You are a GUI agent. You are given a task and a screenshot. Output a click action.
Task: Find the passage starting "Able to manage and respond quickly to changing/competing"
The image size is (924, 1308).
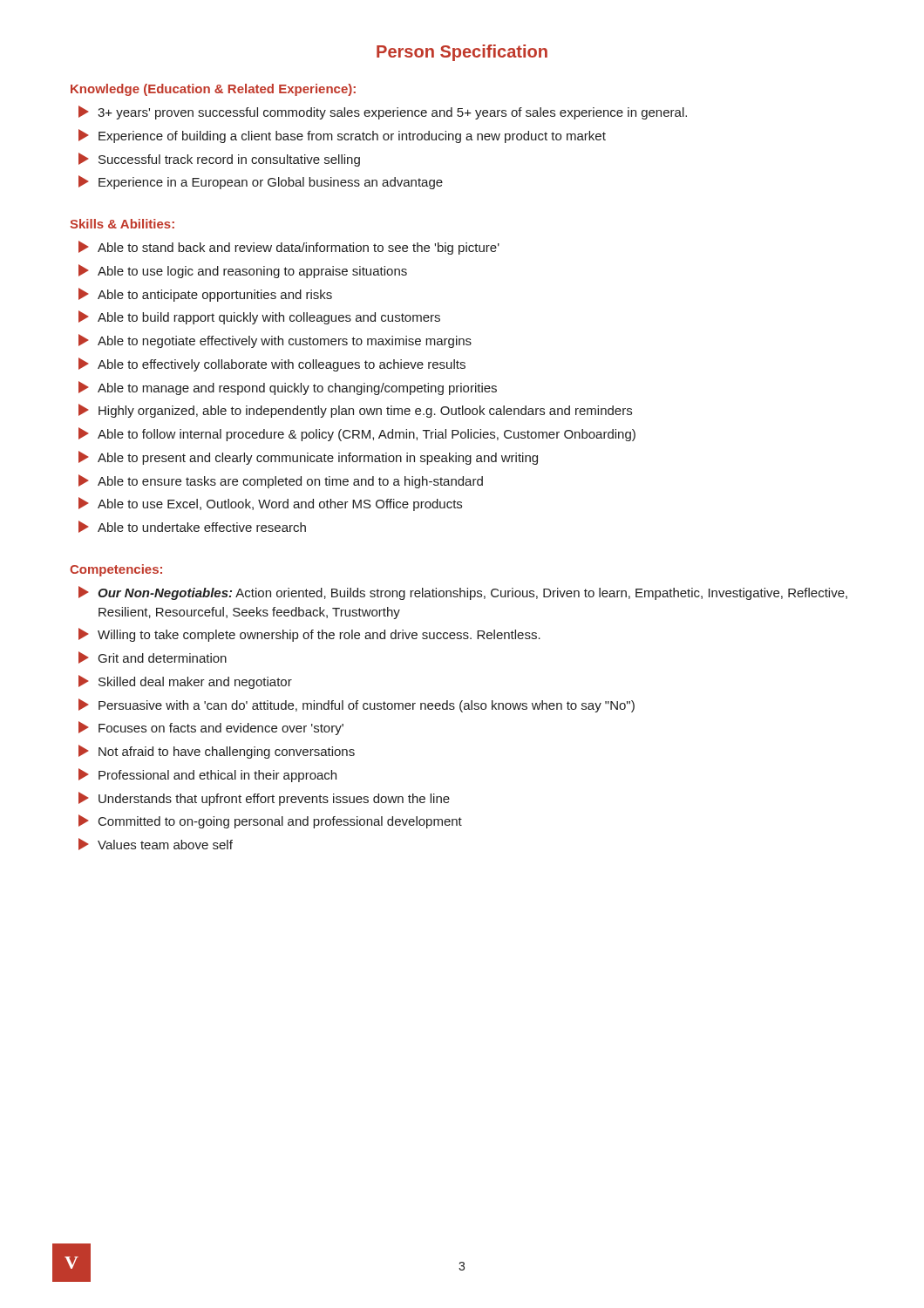pos(466,387)
